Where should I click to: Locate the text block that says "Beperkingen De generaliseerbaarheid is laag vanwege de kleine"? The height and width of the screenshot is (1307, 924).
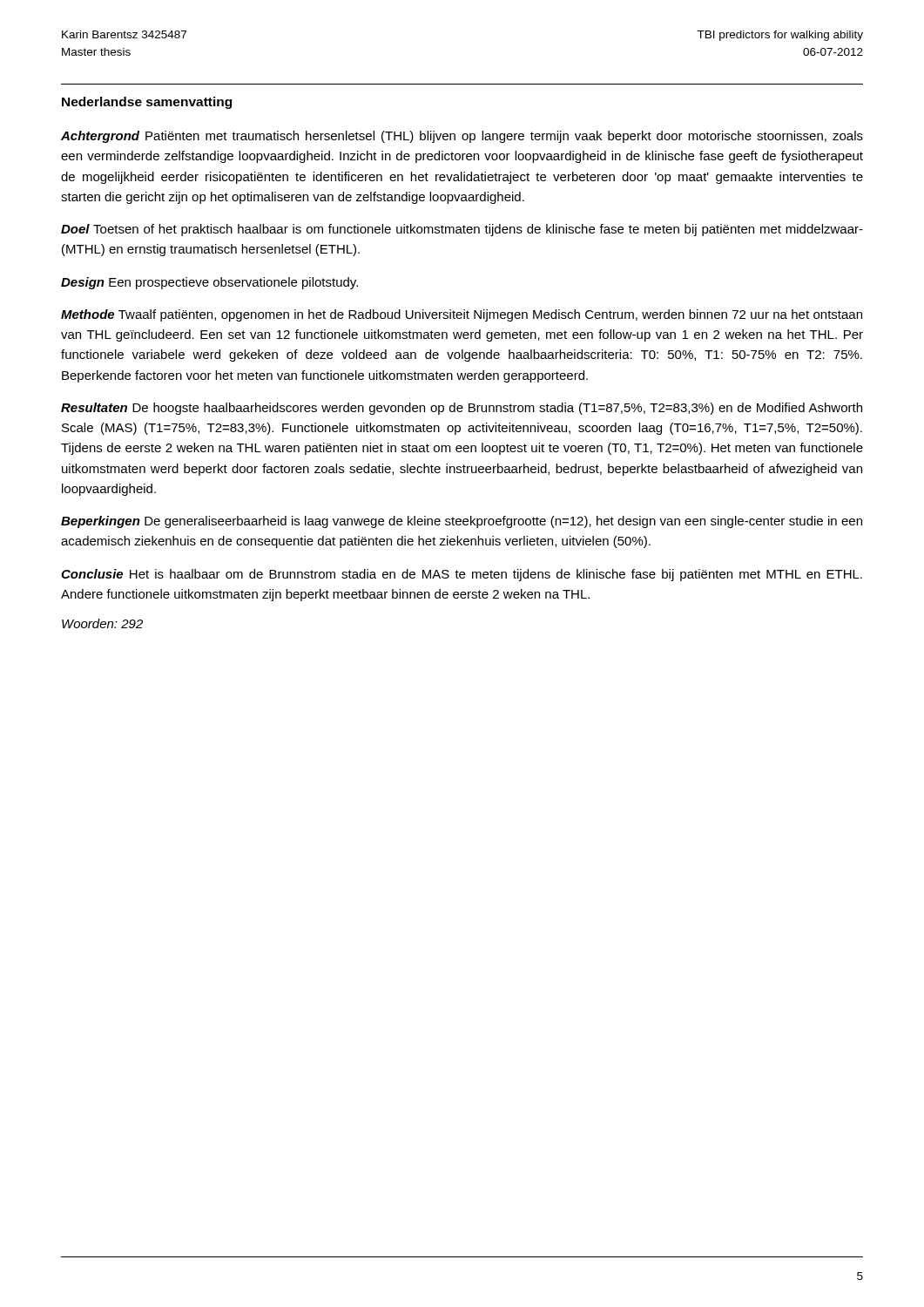462,531
